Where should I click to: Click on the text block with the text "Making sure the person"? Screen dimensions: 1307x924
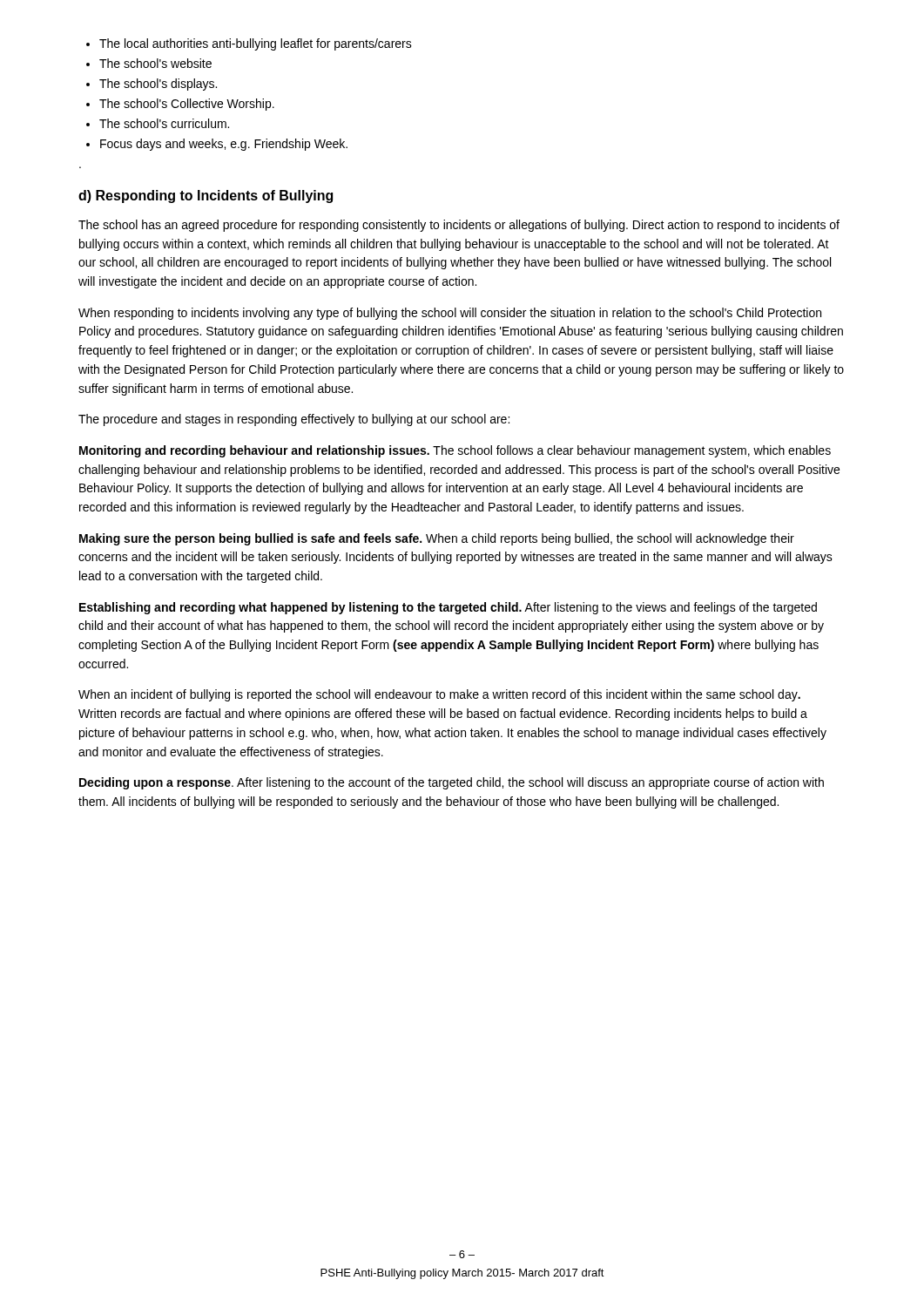(455, 557)
